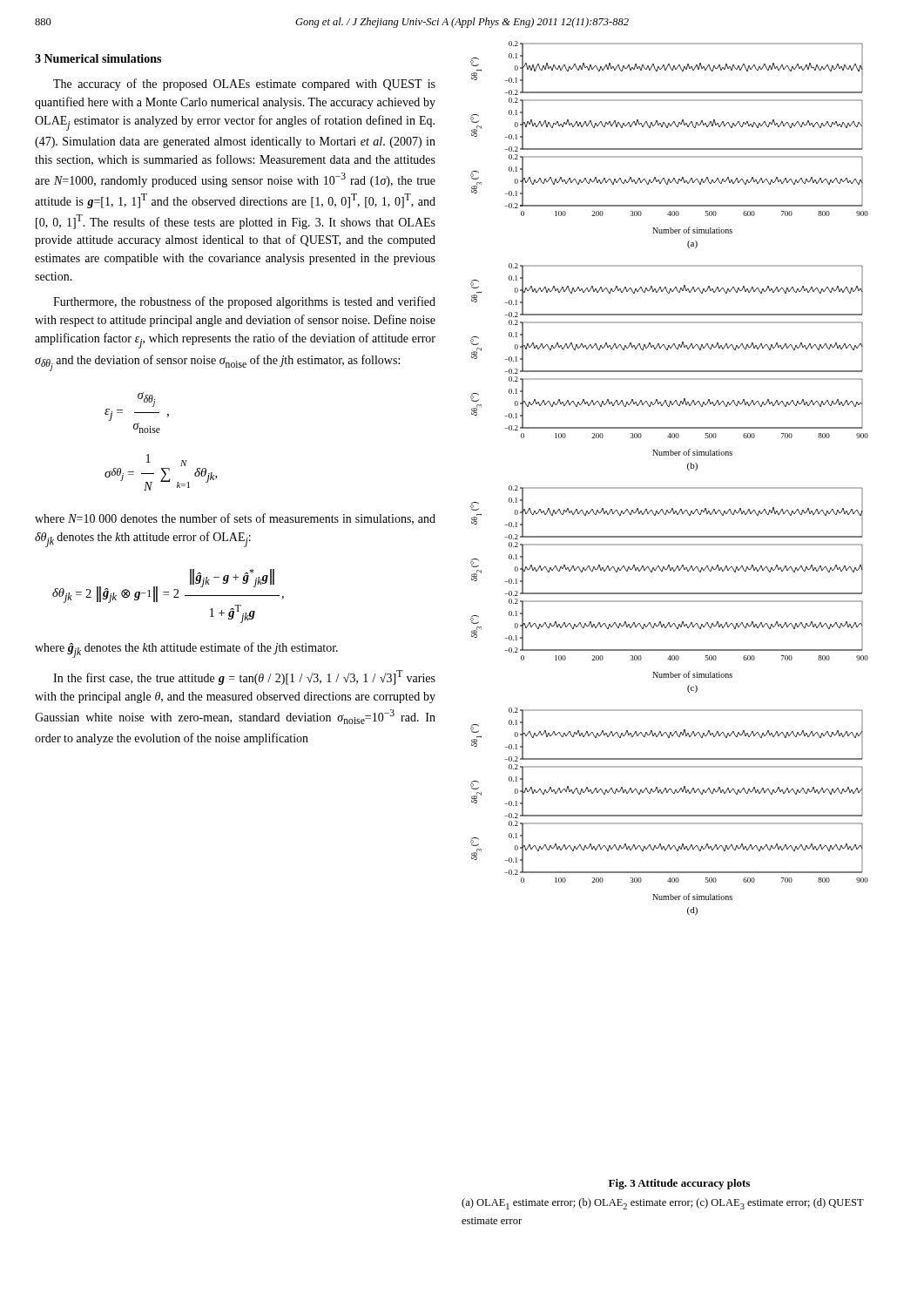The image size is (924, 1307).
Task: Find the block on this page that starts "where ĝjk denotes"
Action: tap(235, 693)
